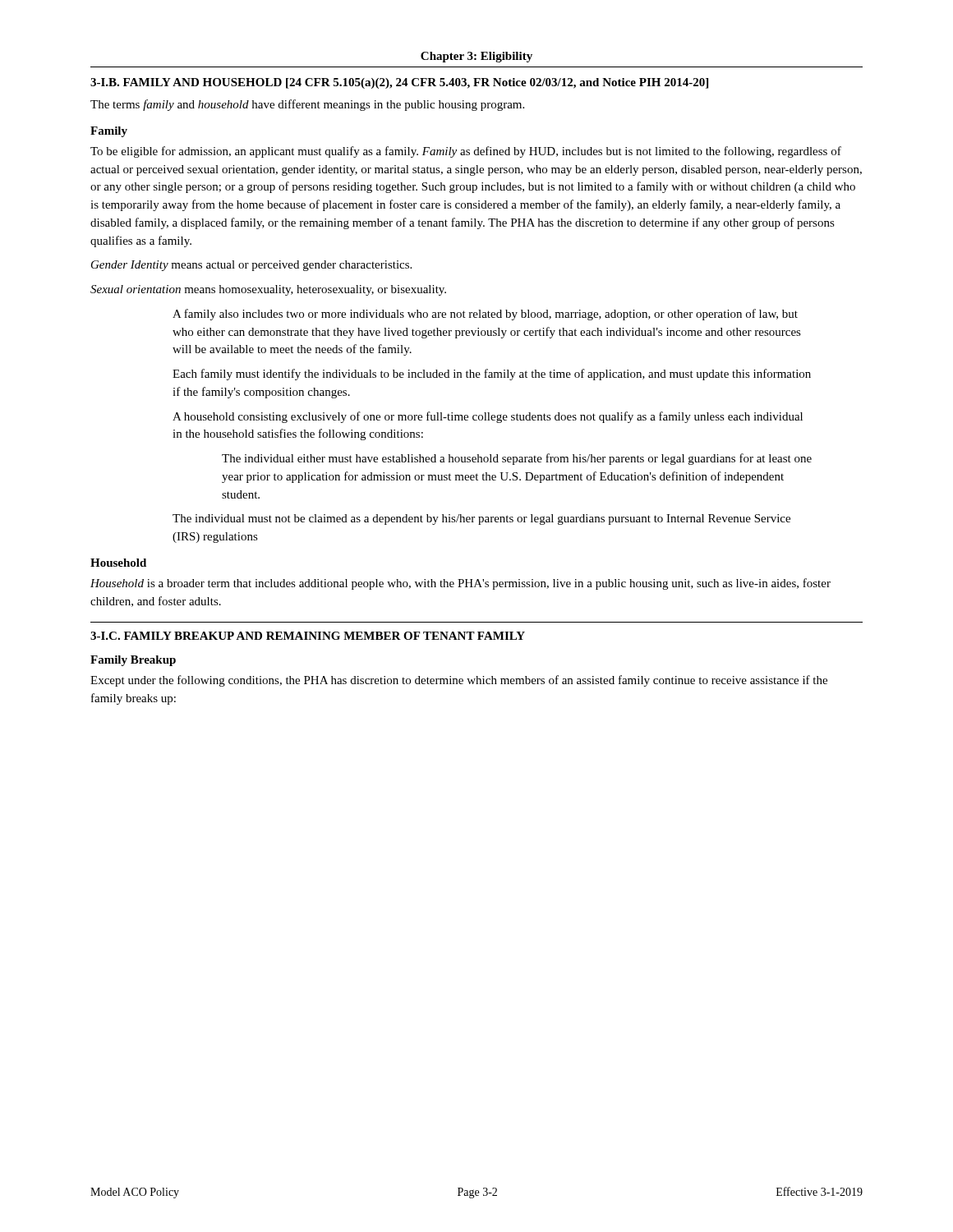This screenshot has width=953, height=1232.
Task: Click on the block starting "To be eligible for admission, an"
Action: [476, 196]
